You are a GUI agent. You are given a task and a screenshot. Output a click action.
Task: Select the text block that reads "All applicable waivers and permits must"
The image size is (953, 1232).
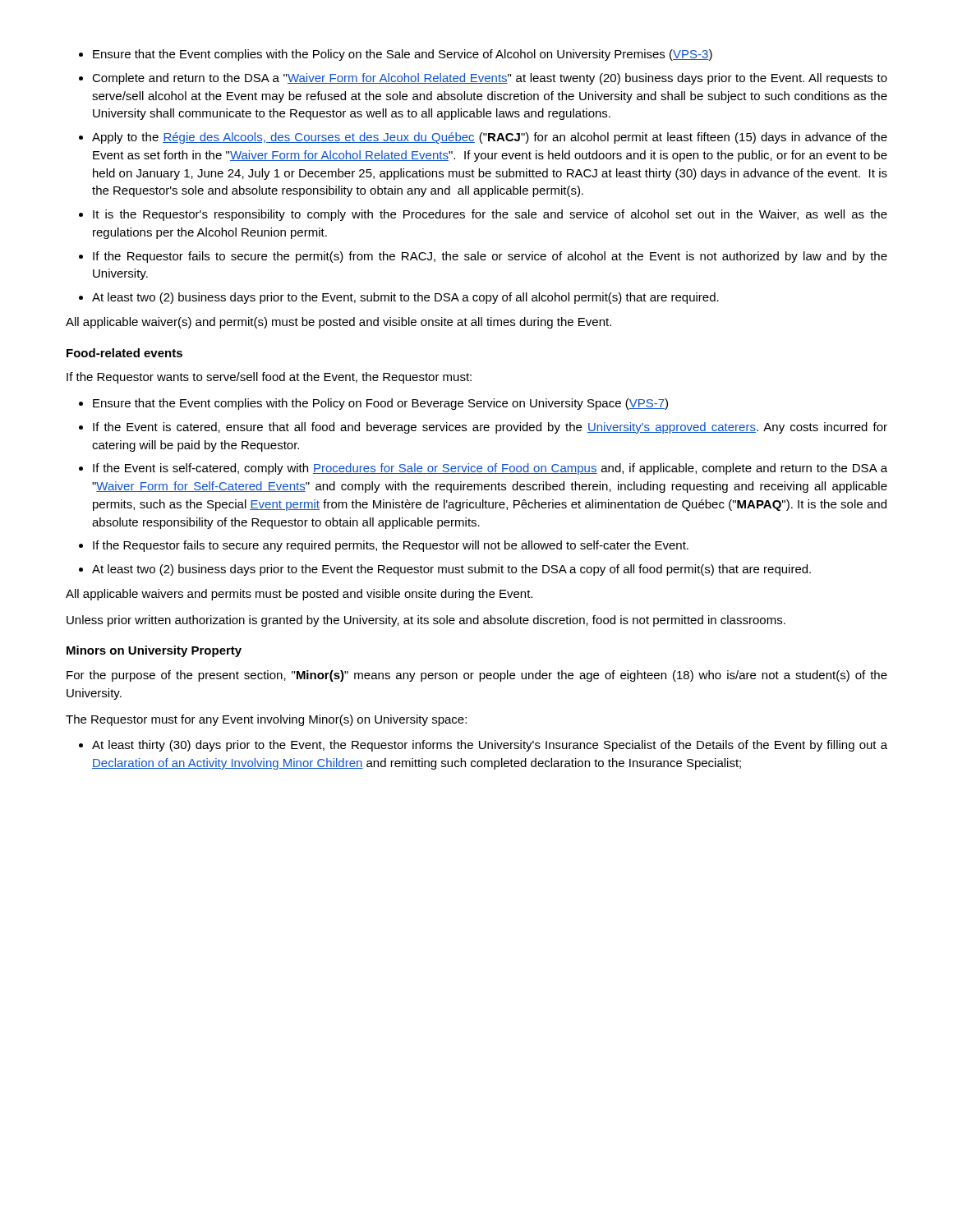coord(476,594)
